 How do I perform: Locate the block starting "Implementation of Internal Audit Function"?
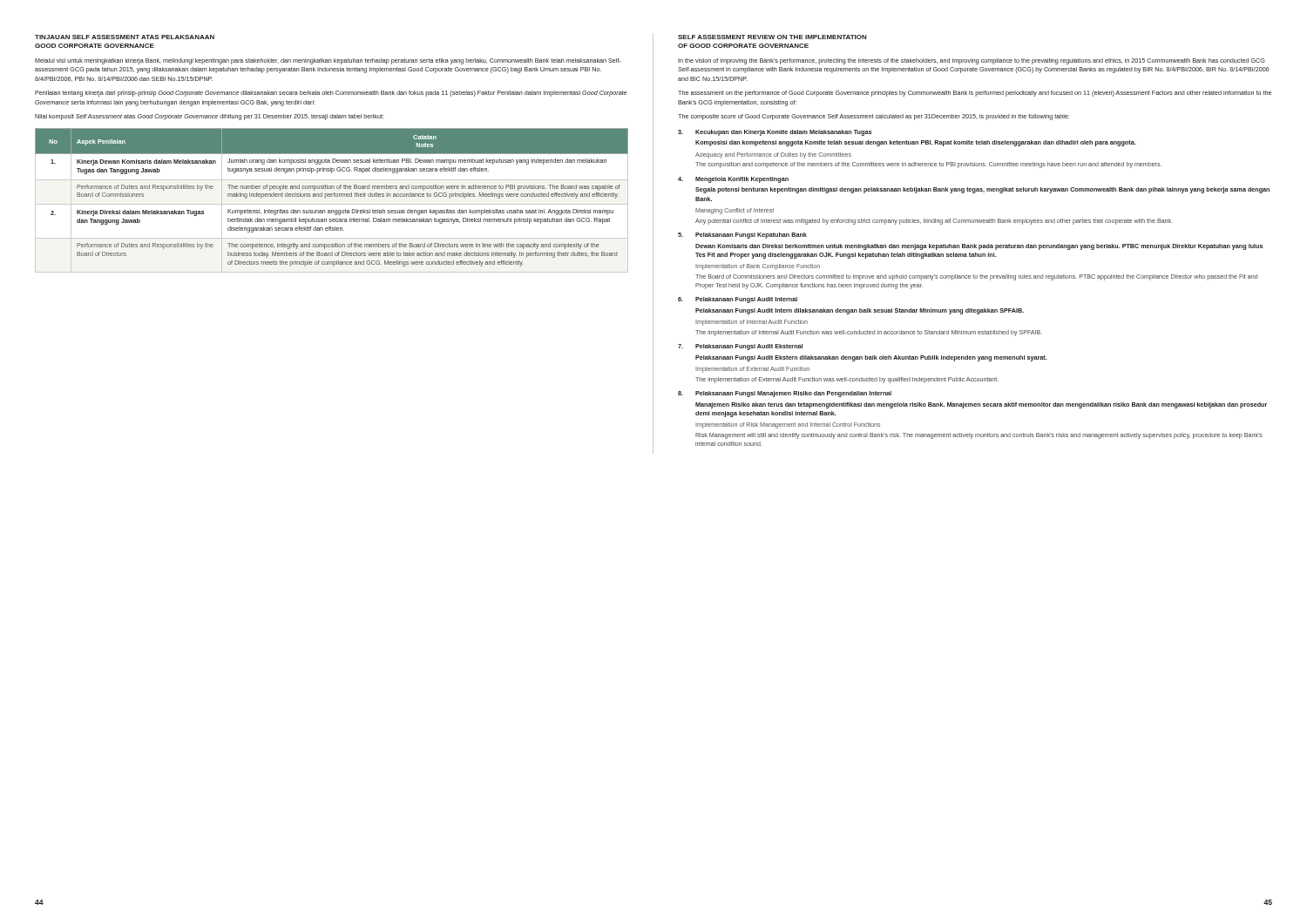[x=752, y=322]
